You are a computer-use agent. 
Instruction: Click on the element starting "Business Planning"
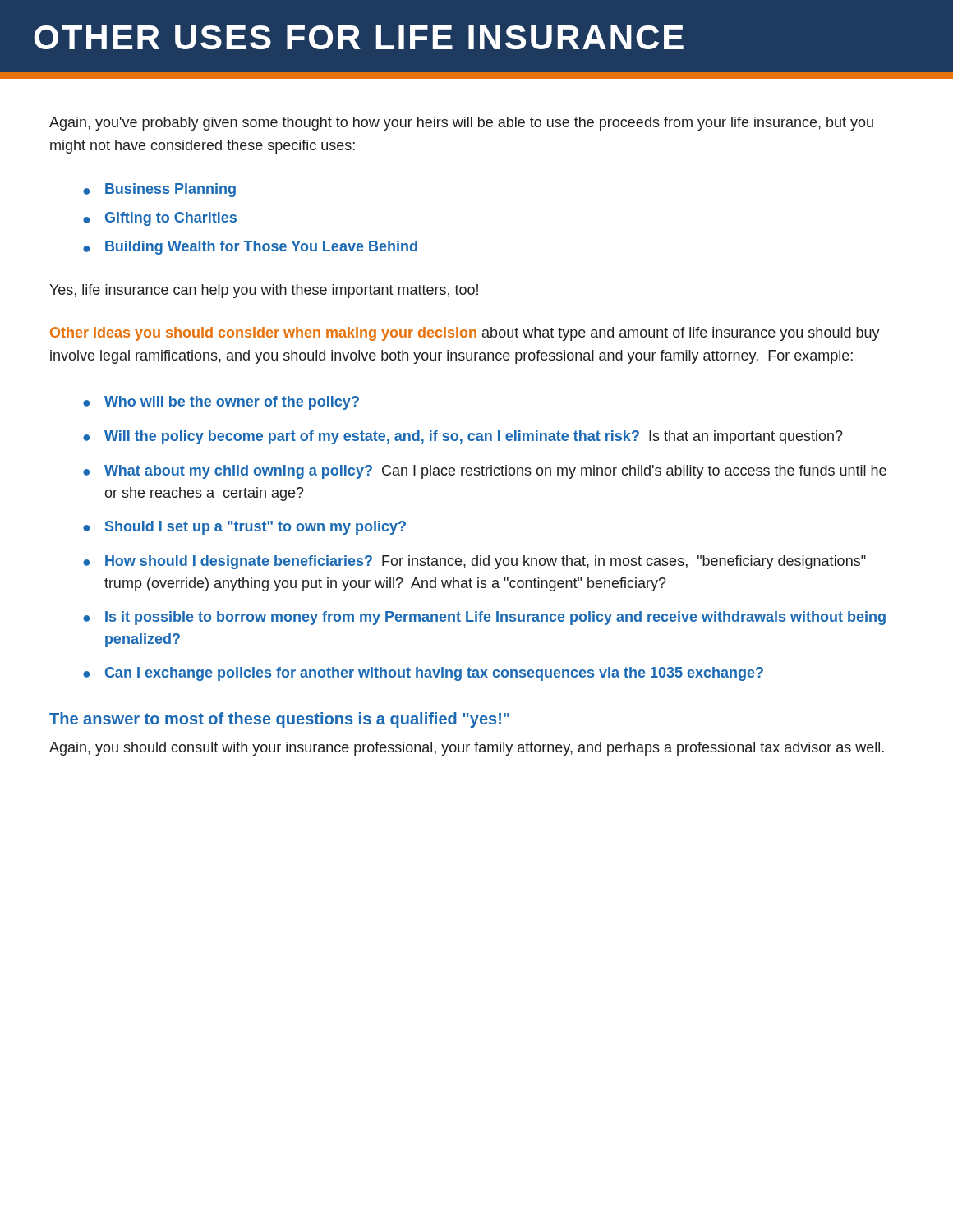[170, 189]
